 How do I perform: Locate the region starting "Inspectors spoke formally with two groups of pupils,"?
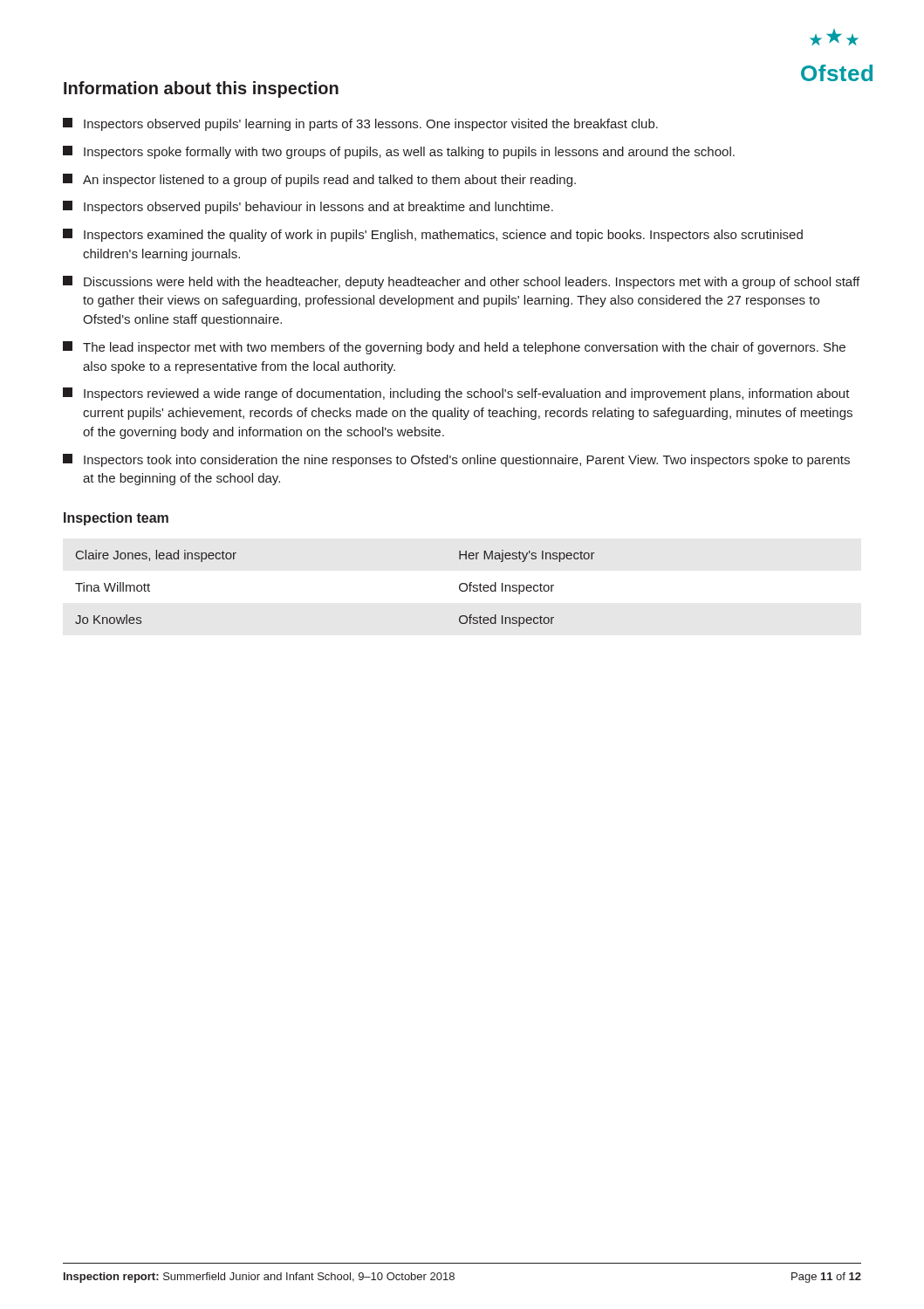point(462,152)
